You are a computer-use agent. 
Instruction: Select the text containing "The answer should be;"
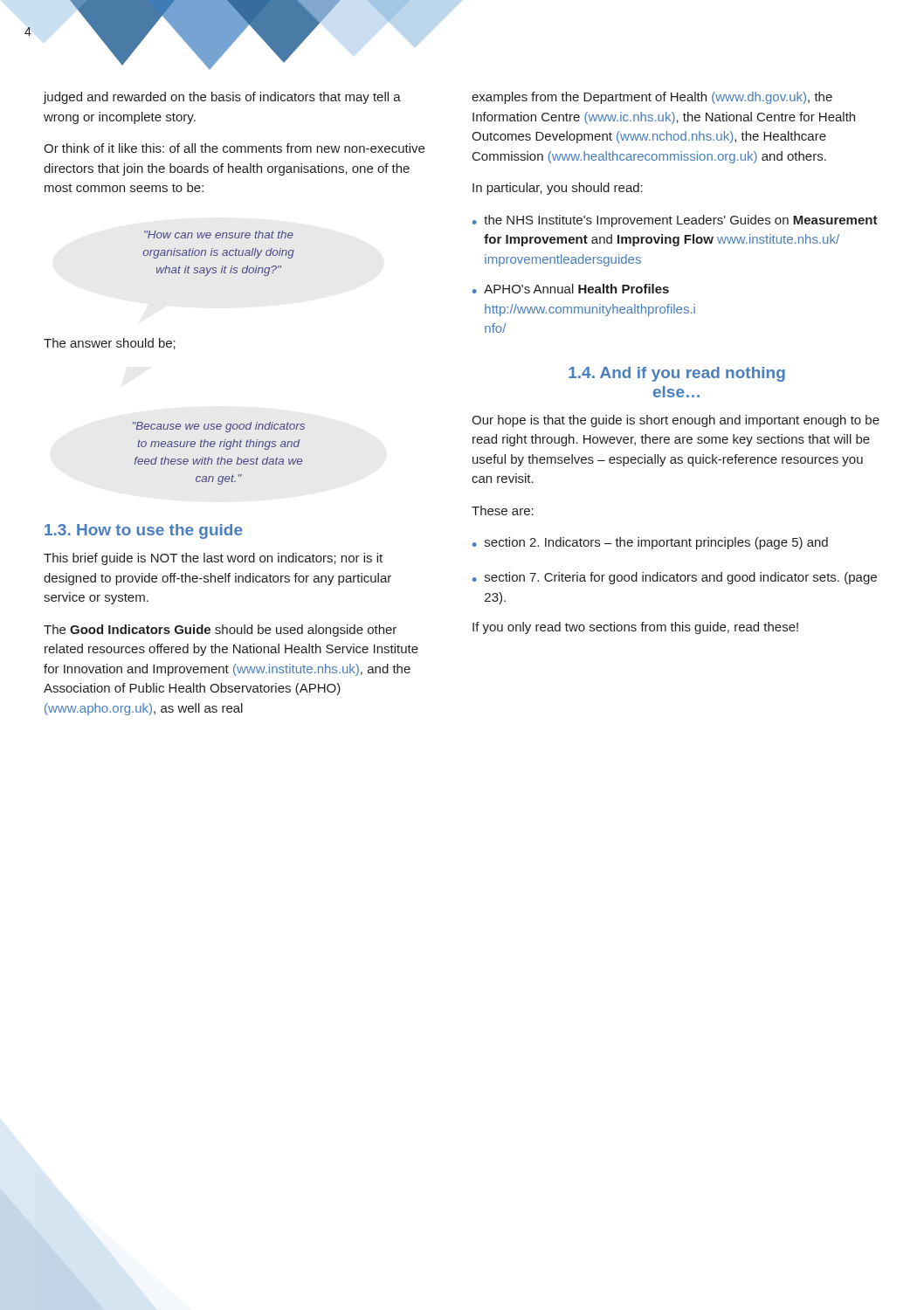[110, 342]
